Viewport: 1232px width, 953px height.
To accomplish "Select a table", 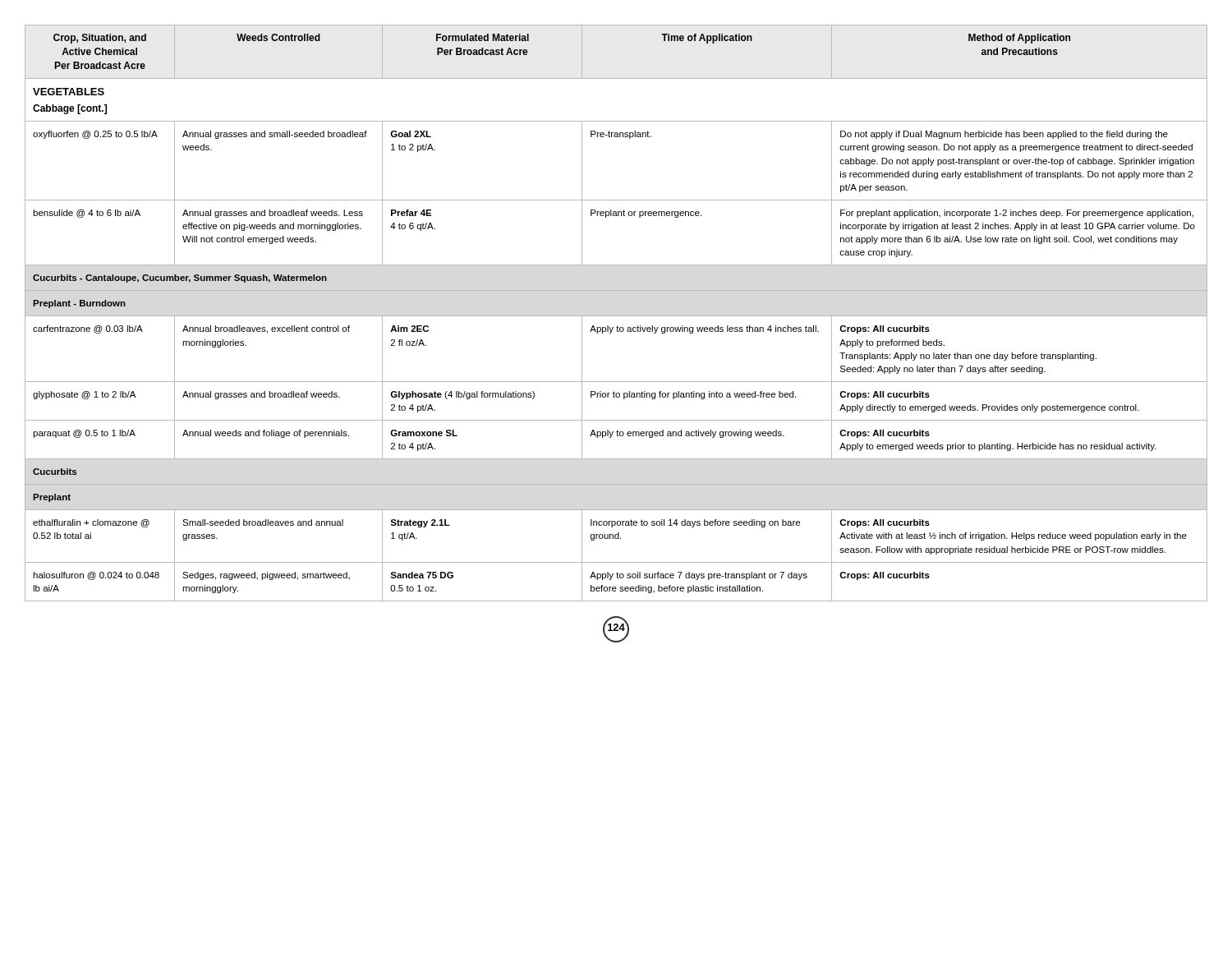I will point(616,313).
